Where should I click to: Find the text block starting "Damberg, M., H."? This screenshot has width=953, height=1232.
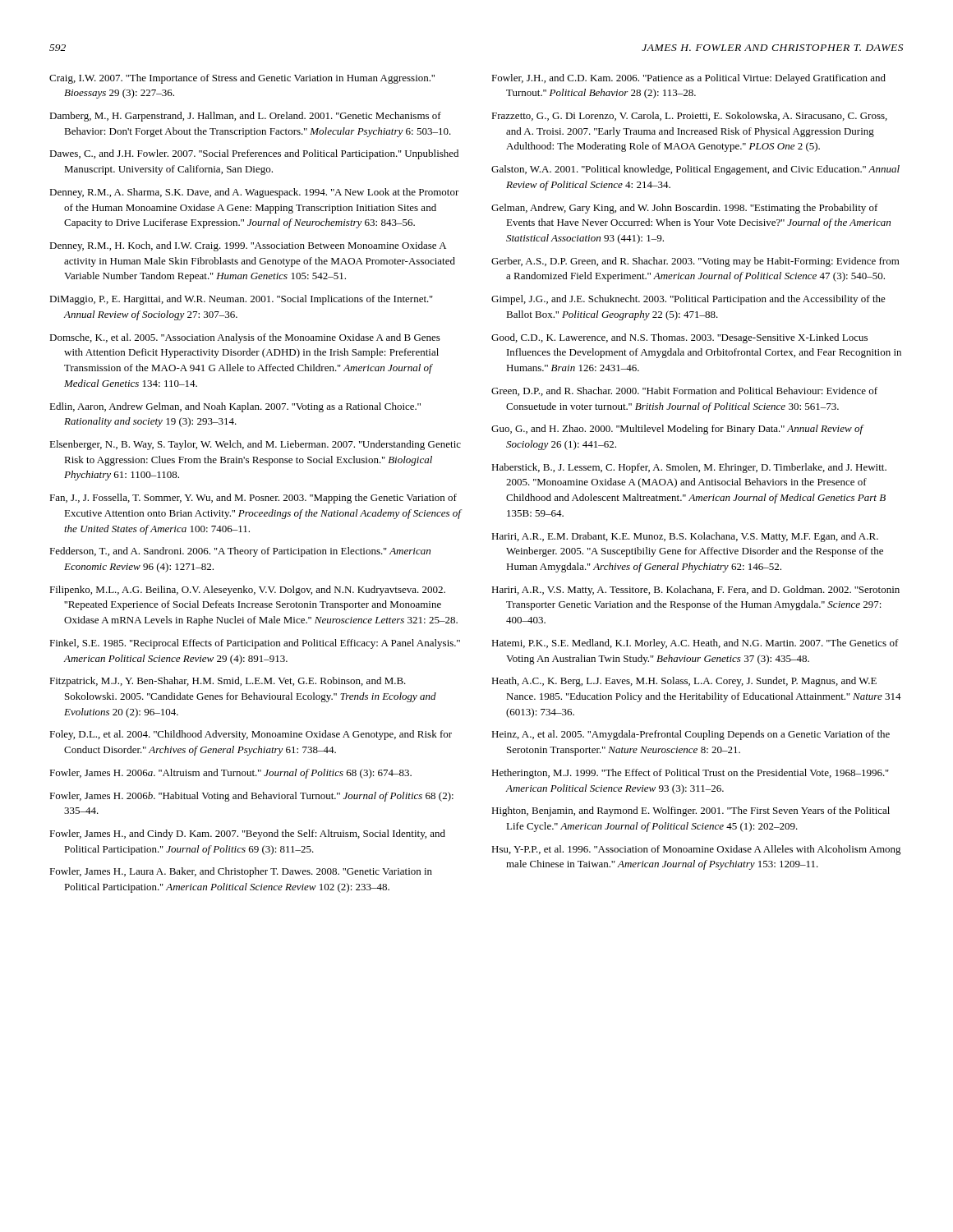250,123
